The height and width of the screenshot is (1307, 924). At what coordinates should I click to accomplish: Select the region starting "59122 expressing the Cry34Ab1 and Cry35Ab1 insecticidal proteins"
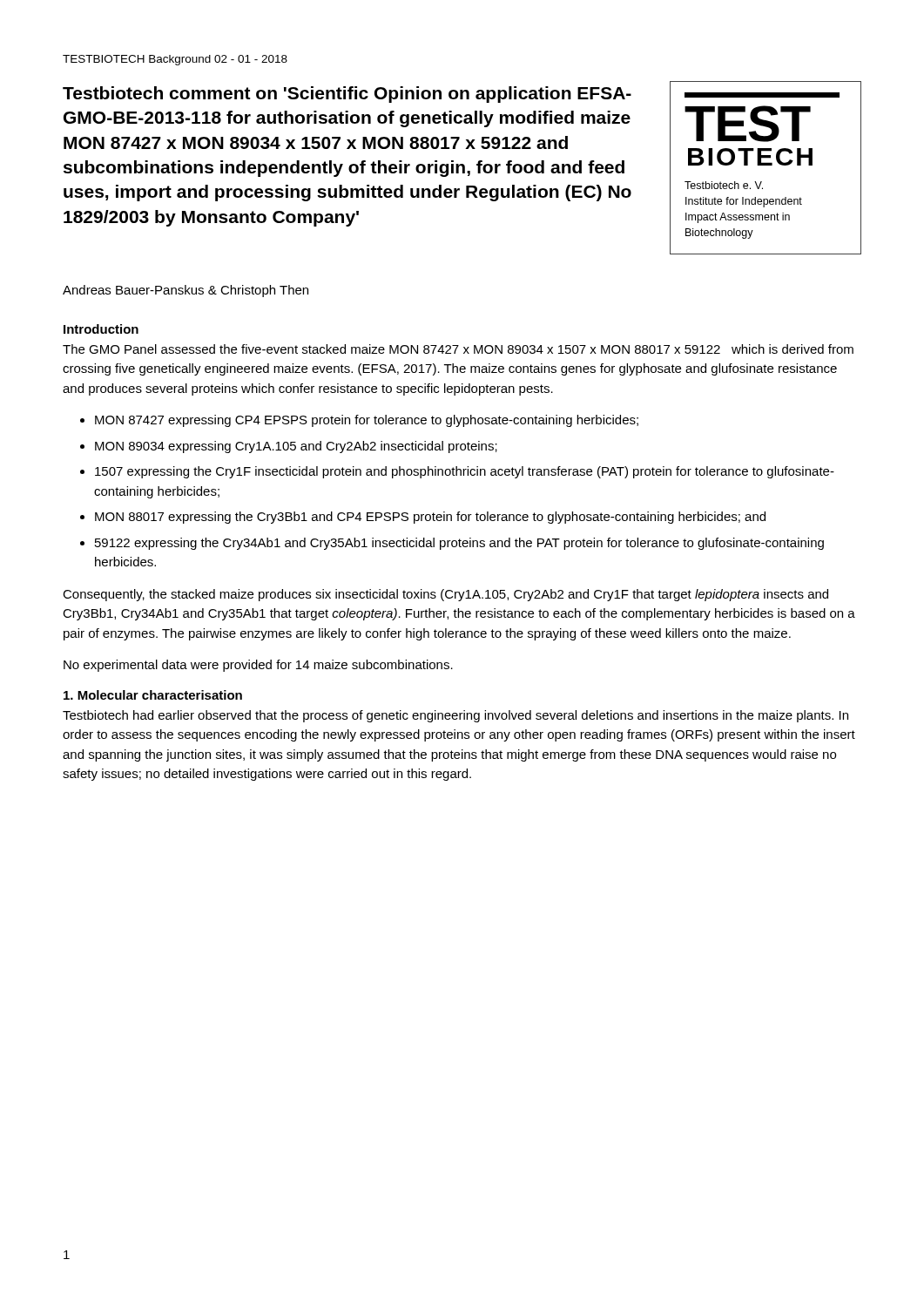click(459, 552)
